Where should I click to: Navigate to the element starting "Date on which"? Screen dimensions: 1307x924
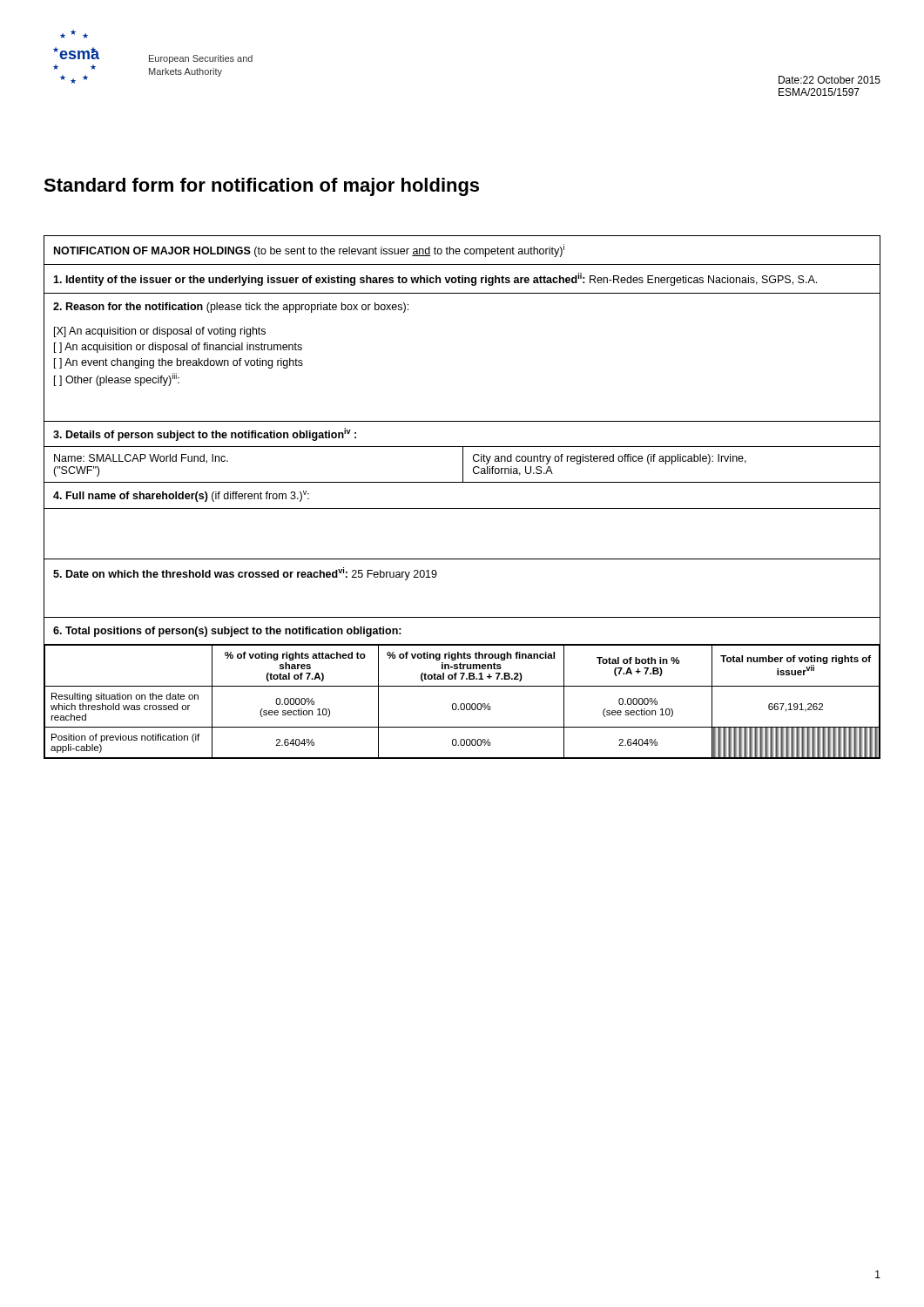pyautogui.click(x=245, y=573)
